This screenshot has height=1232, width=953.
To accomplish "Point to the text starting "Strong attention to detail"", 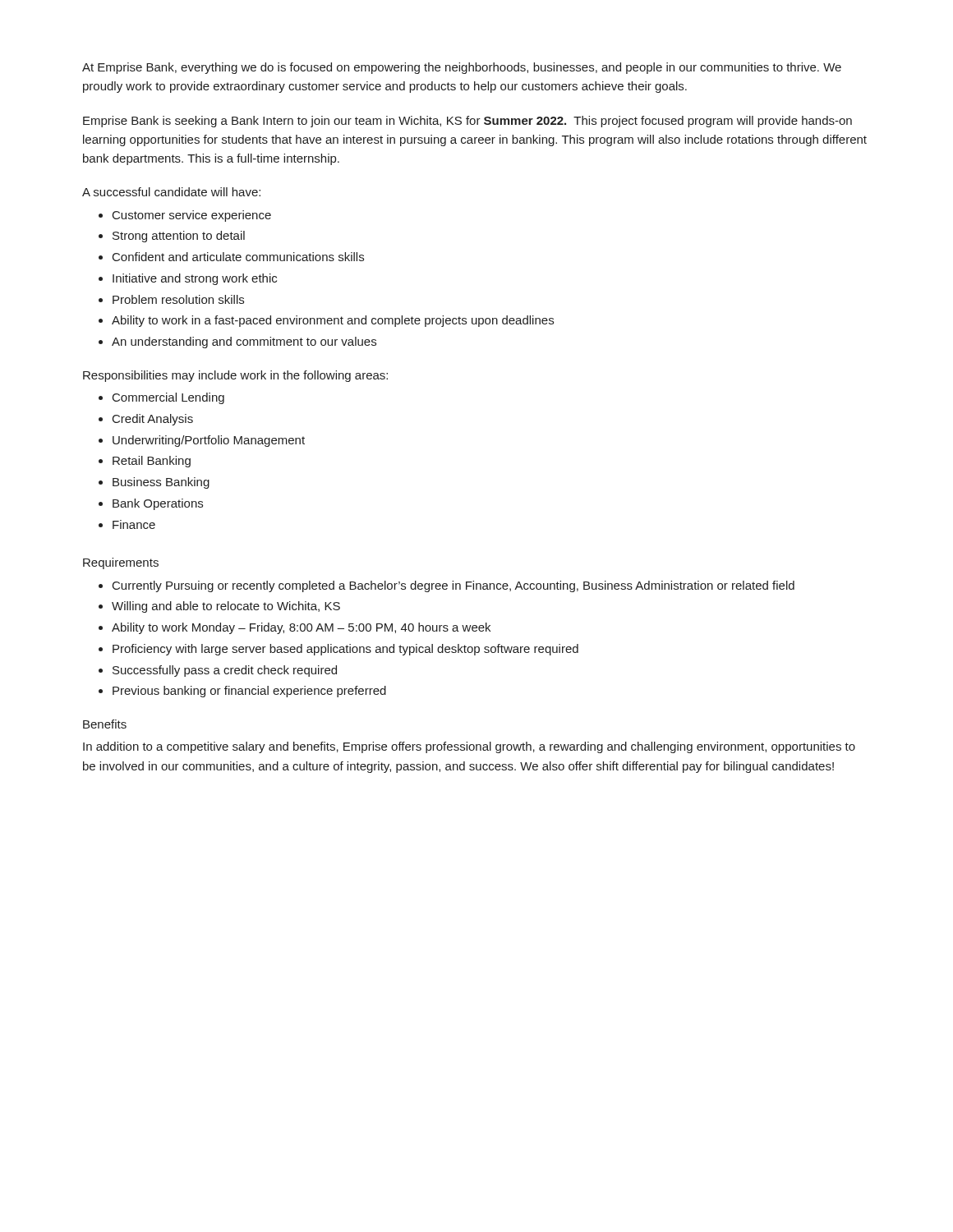I will pyautogui.click(x=178, y=235).
